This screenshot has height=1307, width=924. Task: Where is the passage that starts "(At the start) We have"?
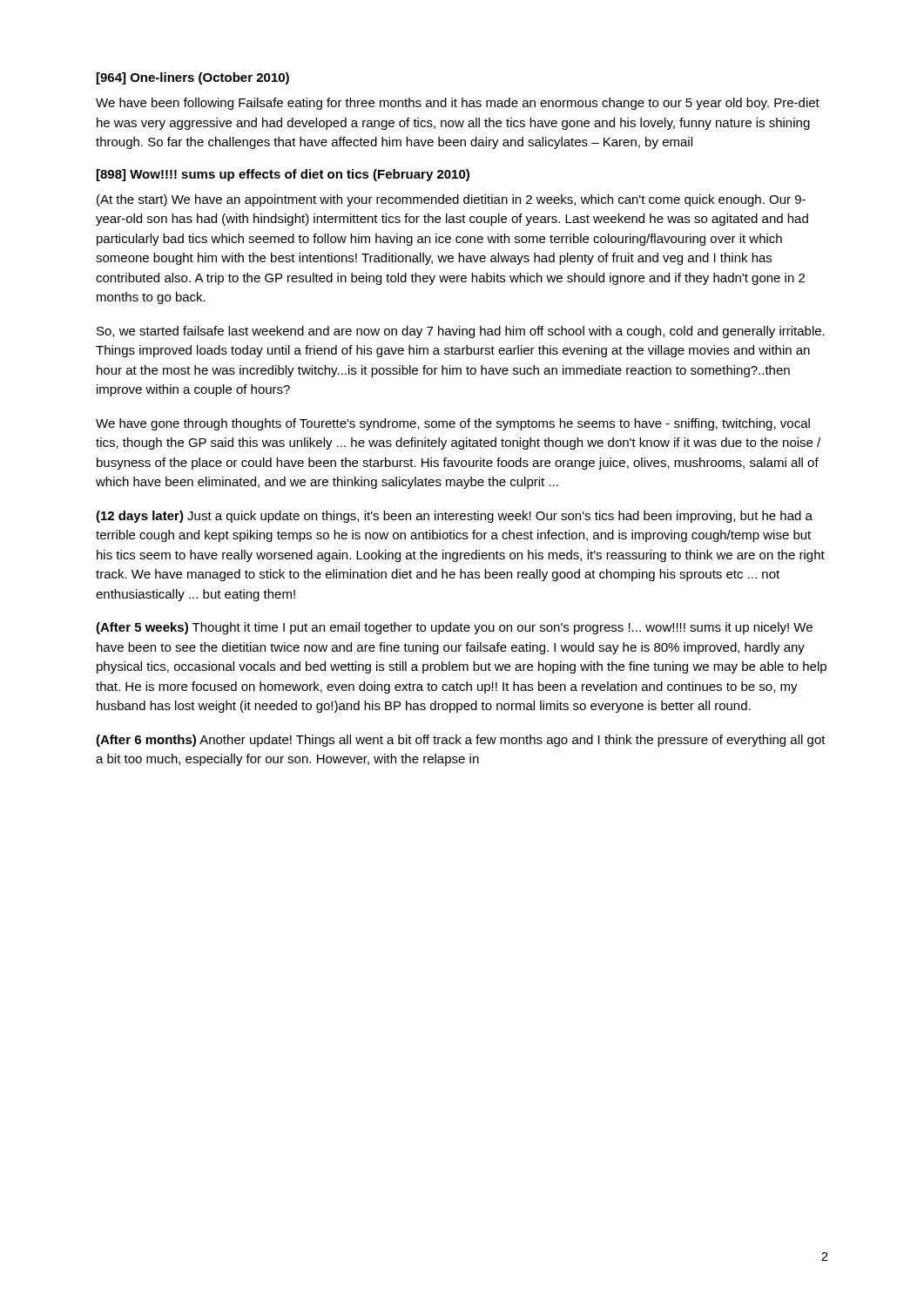click(x=452, y=248)
